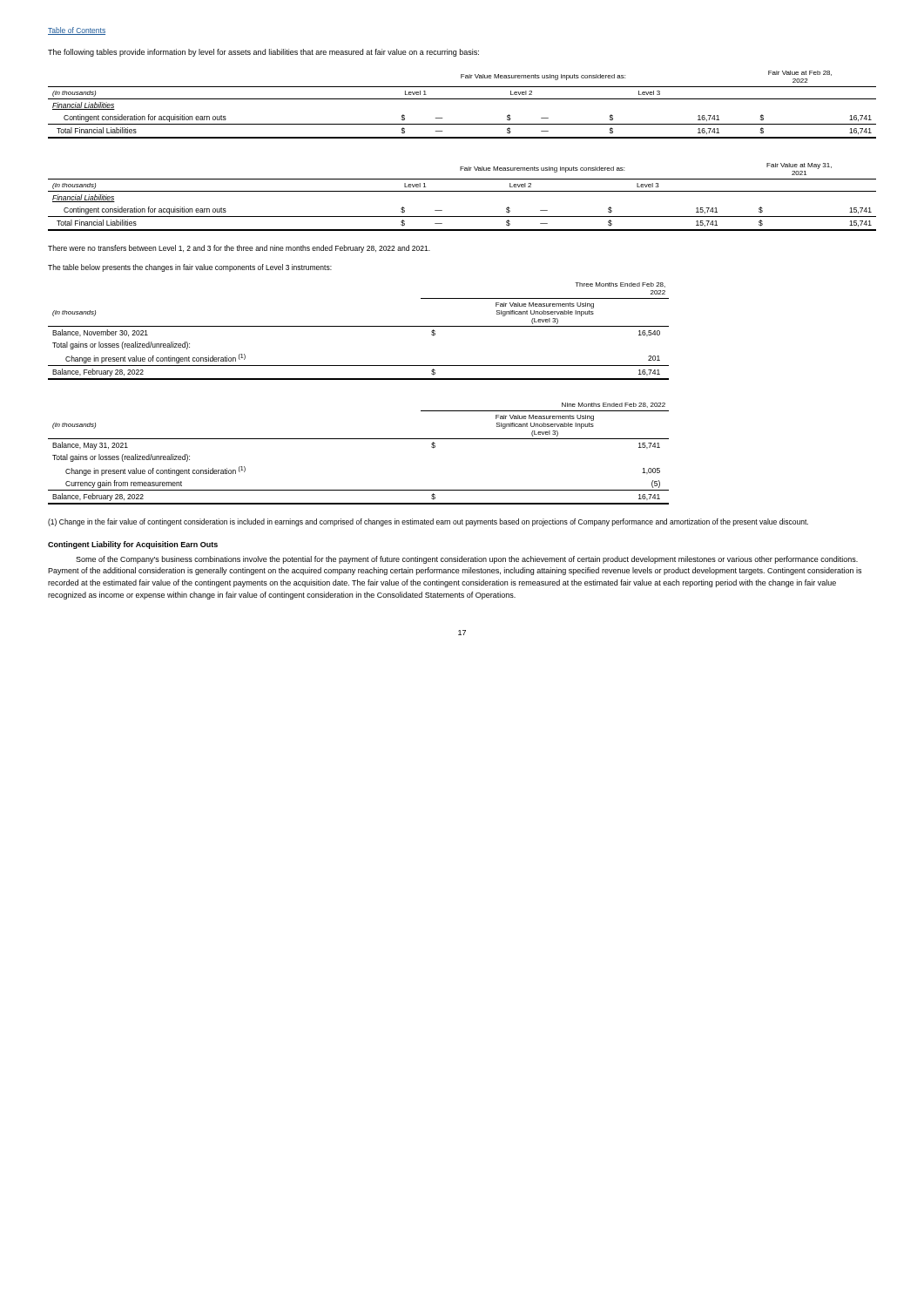924x1307 pixels.
Task: Click the passage that begins "The following tables provide information by"
Action: [264, 52]
